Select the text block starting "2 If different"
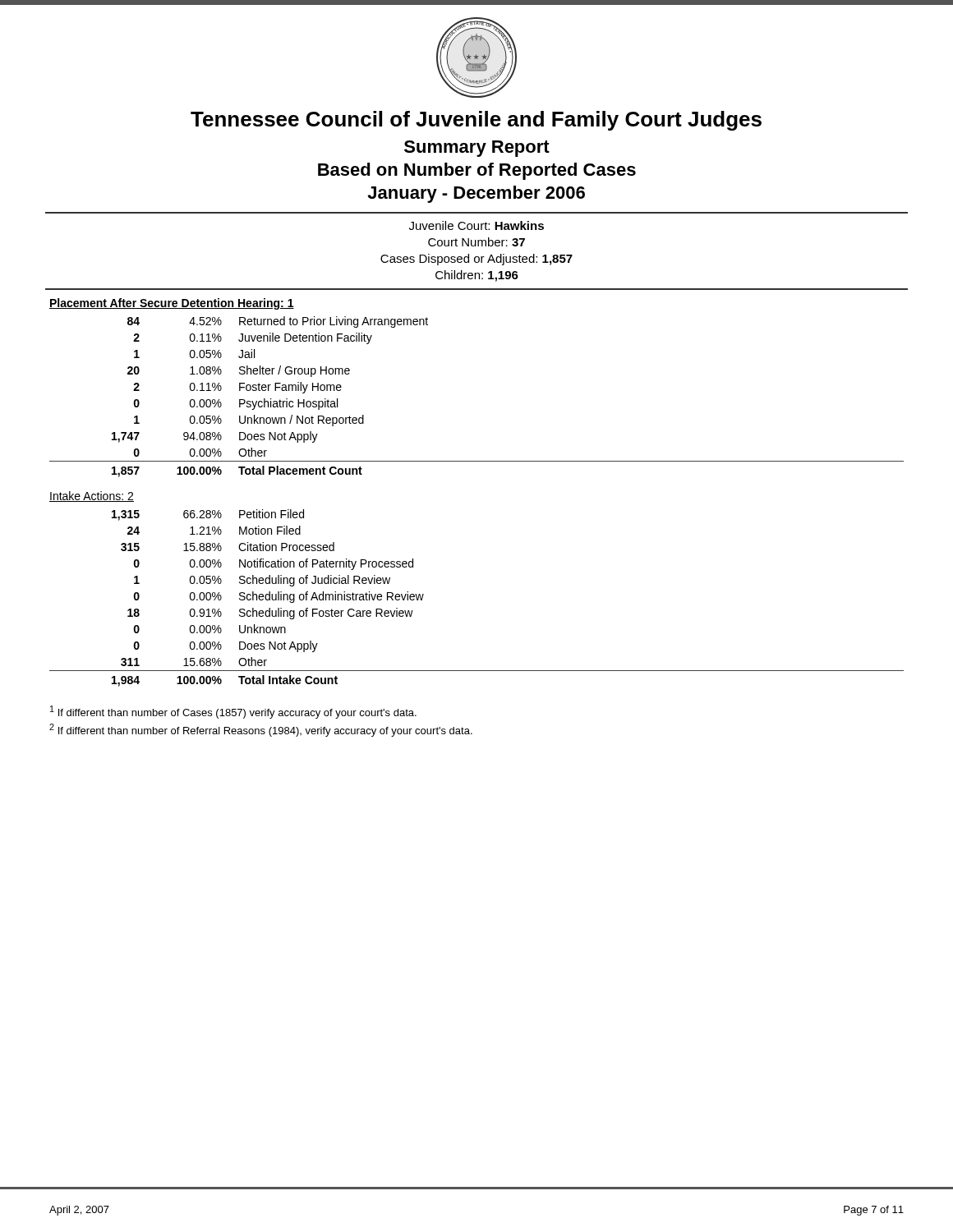The height and width of the screenshot is (1232, 953). pos(261,729)
